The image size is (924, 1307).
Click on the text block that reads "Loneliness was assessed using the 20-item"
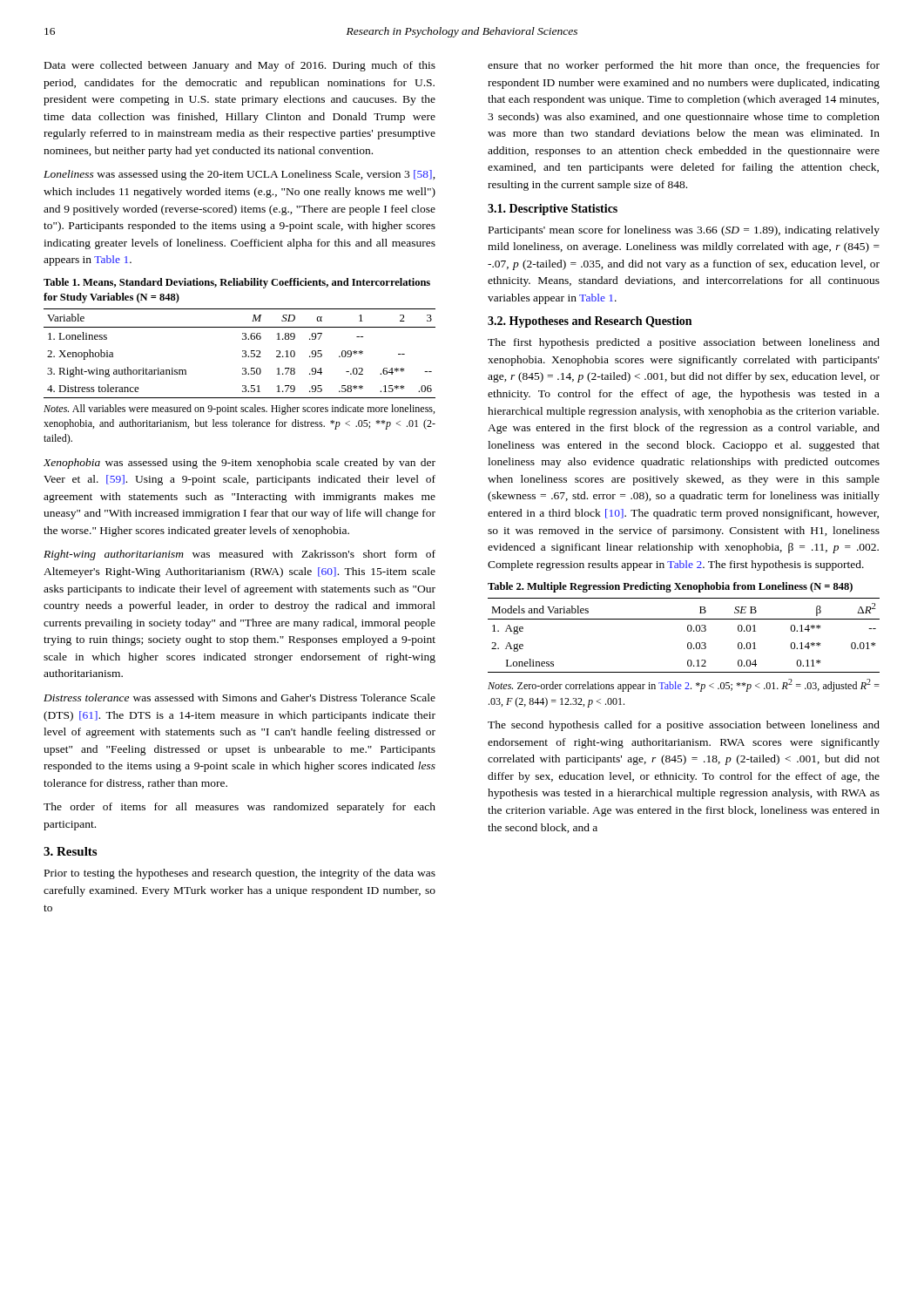coord(240,217)
